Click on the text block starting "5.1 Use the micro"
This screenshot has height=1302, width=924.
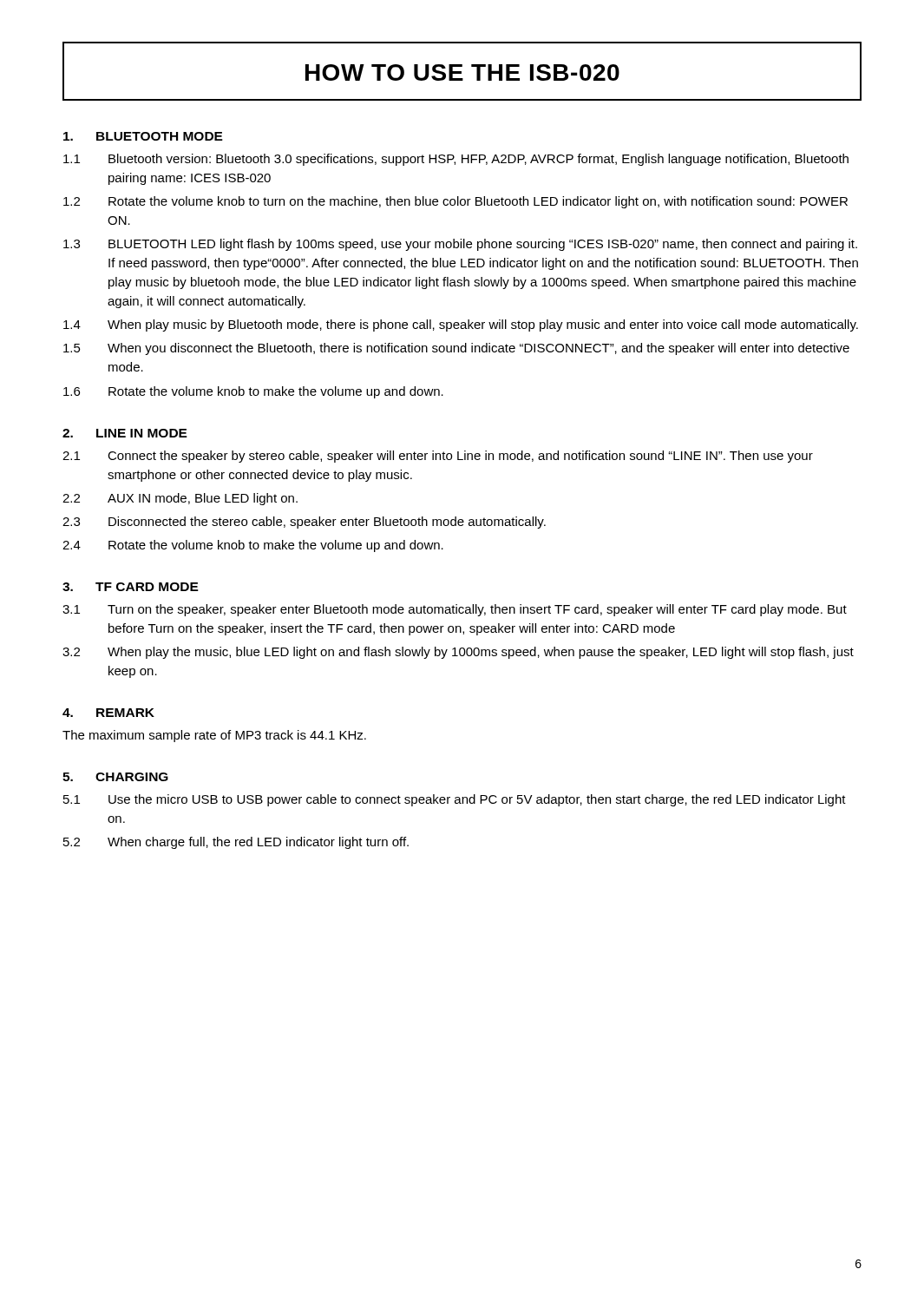pos(462,809)
